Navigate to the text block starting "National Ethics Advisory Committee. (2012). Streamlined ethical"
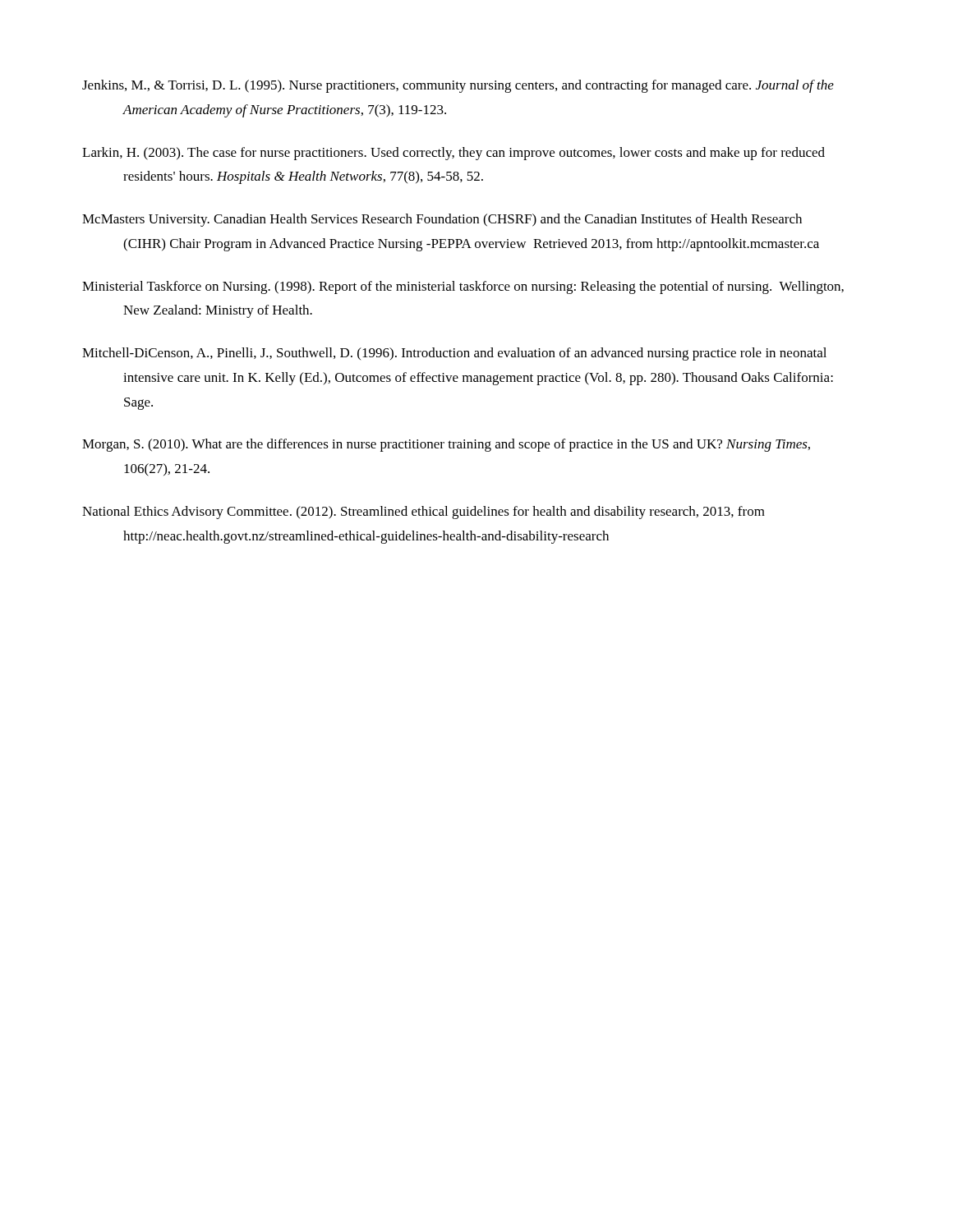This screenshot has width=953, height=1232. [x=464, y=524]
